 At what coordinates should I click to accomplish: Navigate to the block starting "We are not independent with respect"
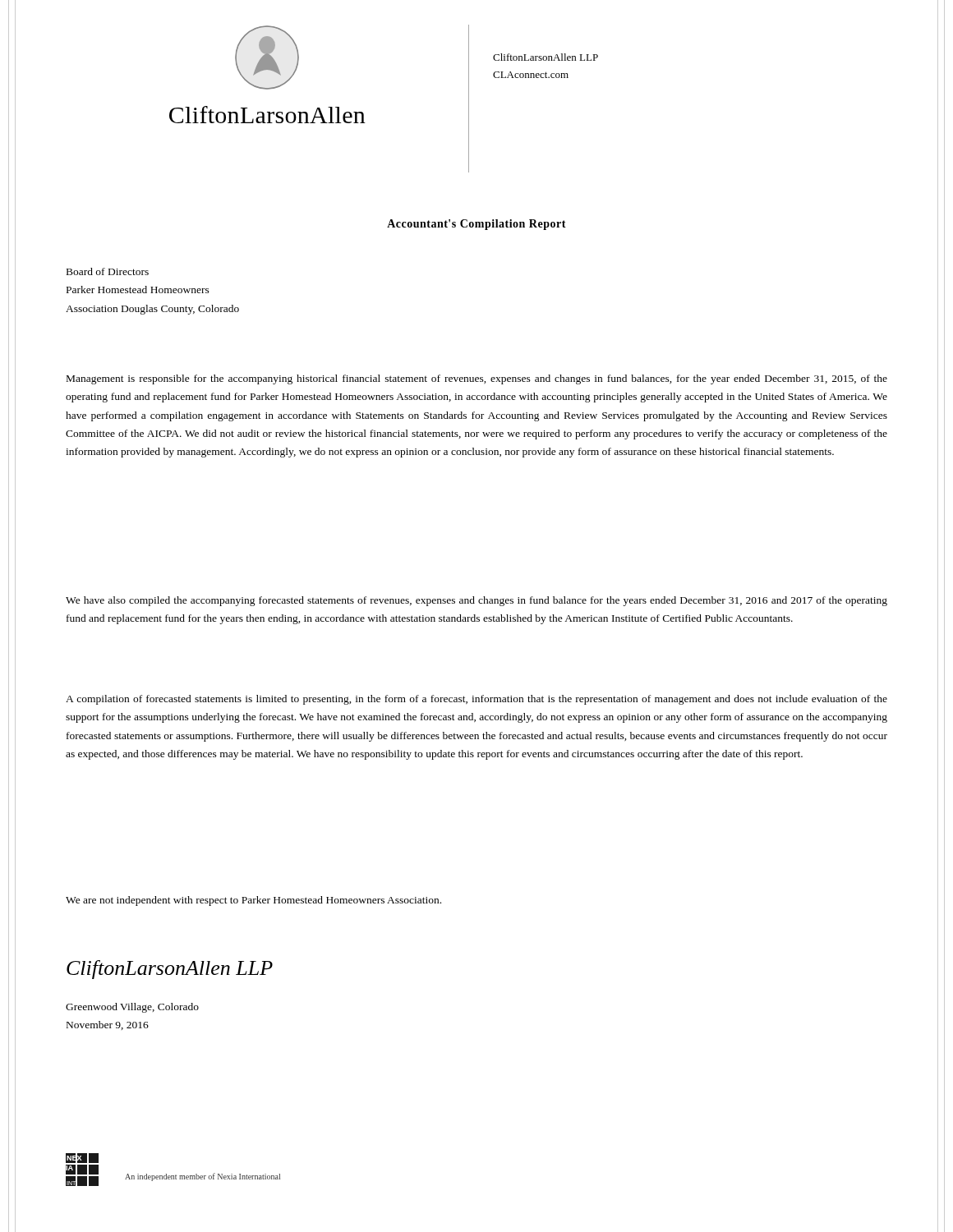coord(254,900)
